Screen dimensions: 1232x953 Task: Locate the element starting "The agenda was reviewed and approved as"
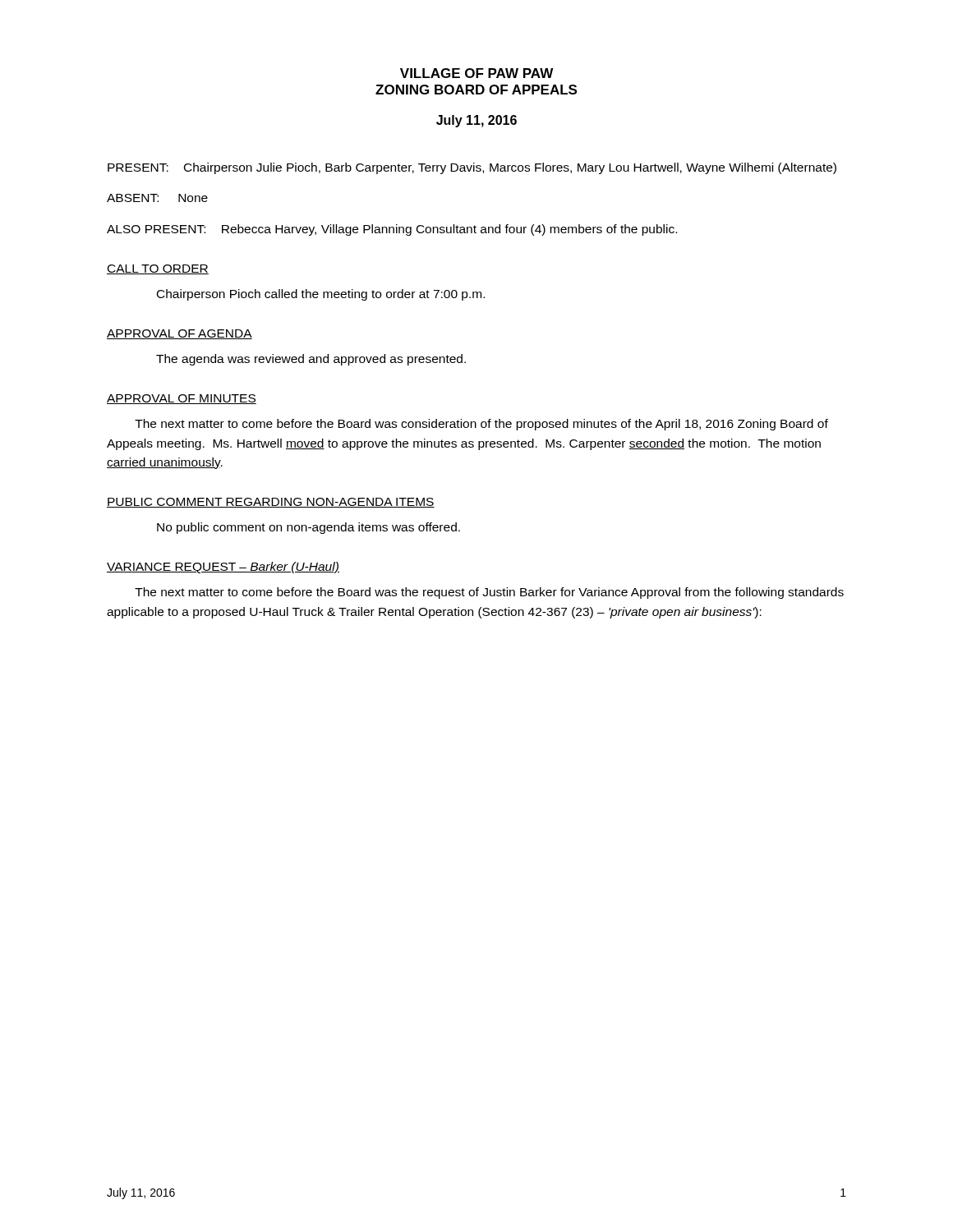tap(311, 359)
